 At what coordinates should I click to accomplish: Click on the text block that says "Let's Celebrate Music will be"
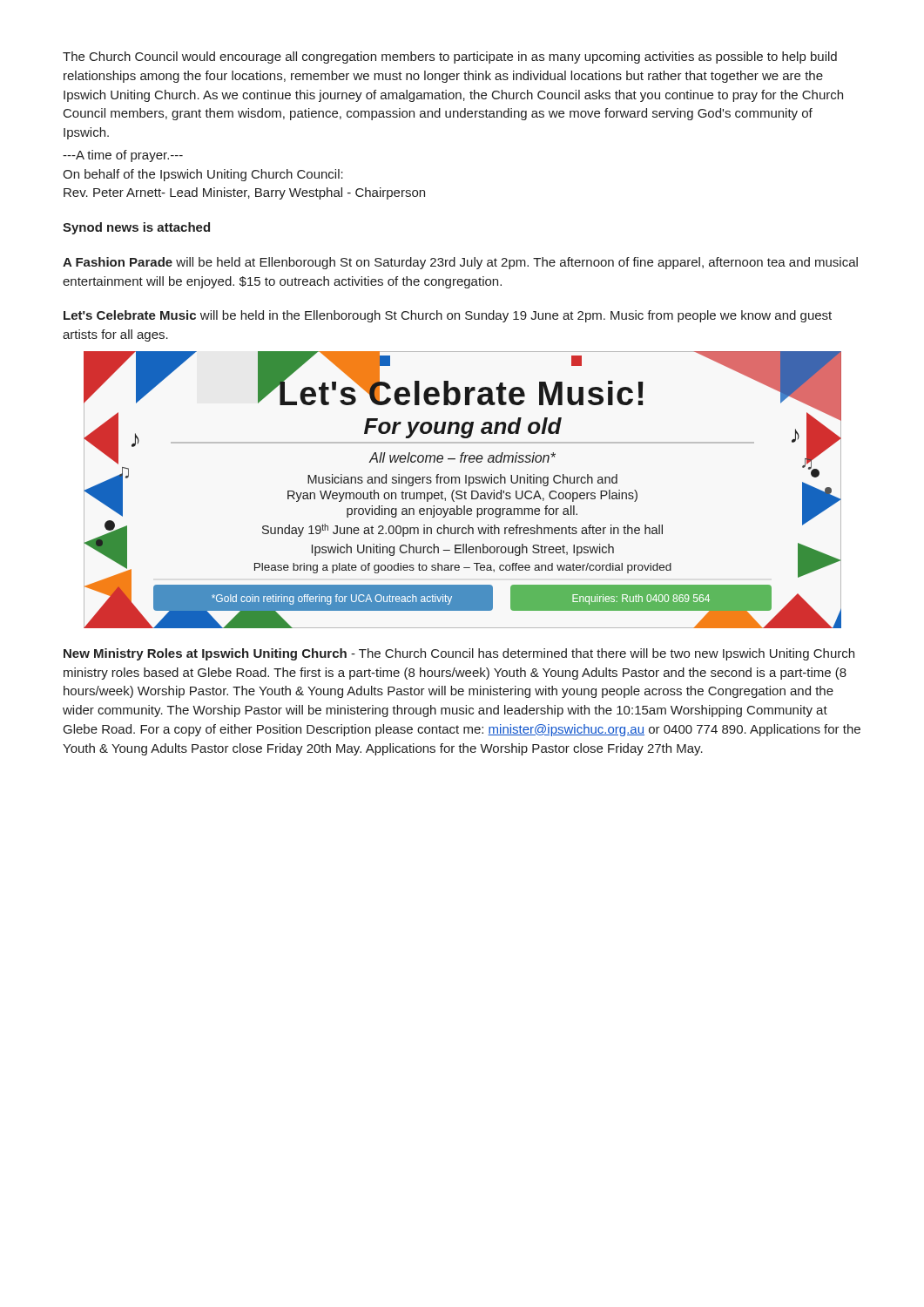click(447, 325)
